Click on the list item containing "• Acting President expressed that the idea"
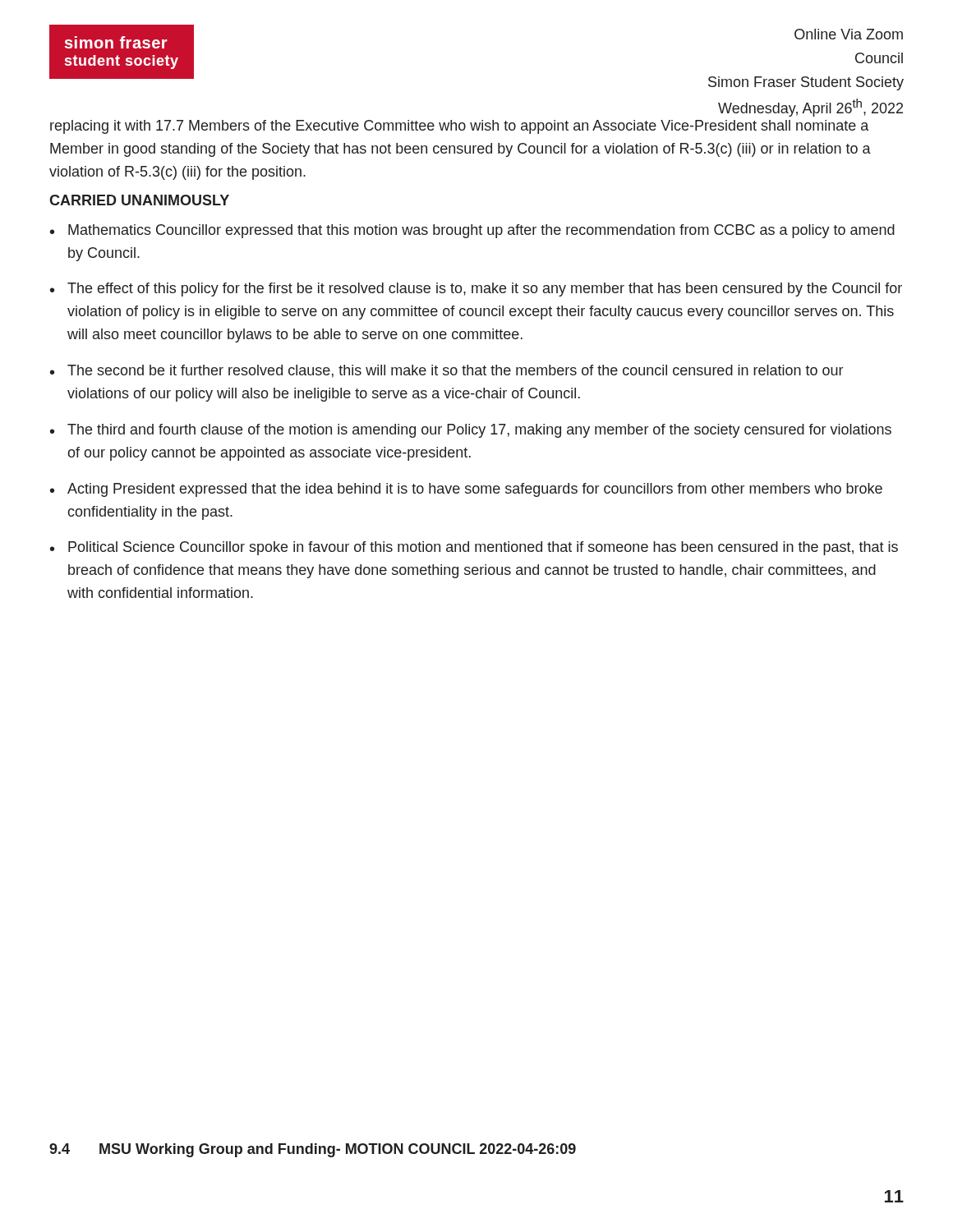953x1232 pixels. 476,501
